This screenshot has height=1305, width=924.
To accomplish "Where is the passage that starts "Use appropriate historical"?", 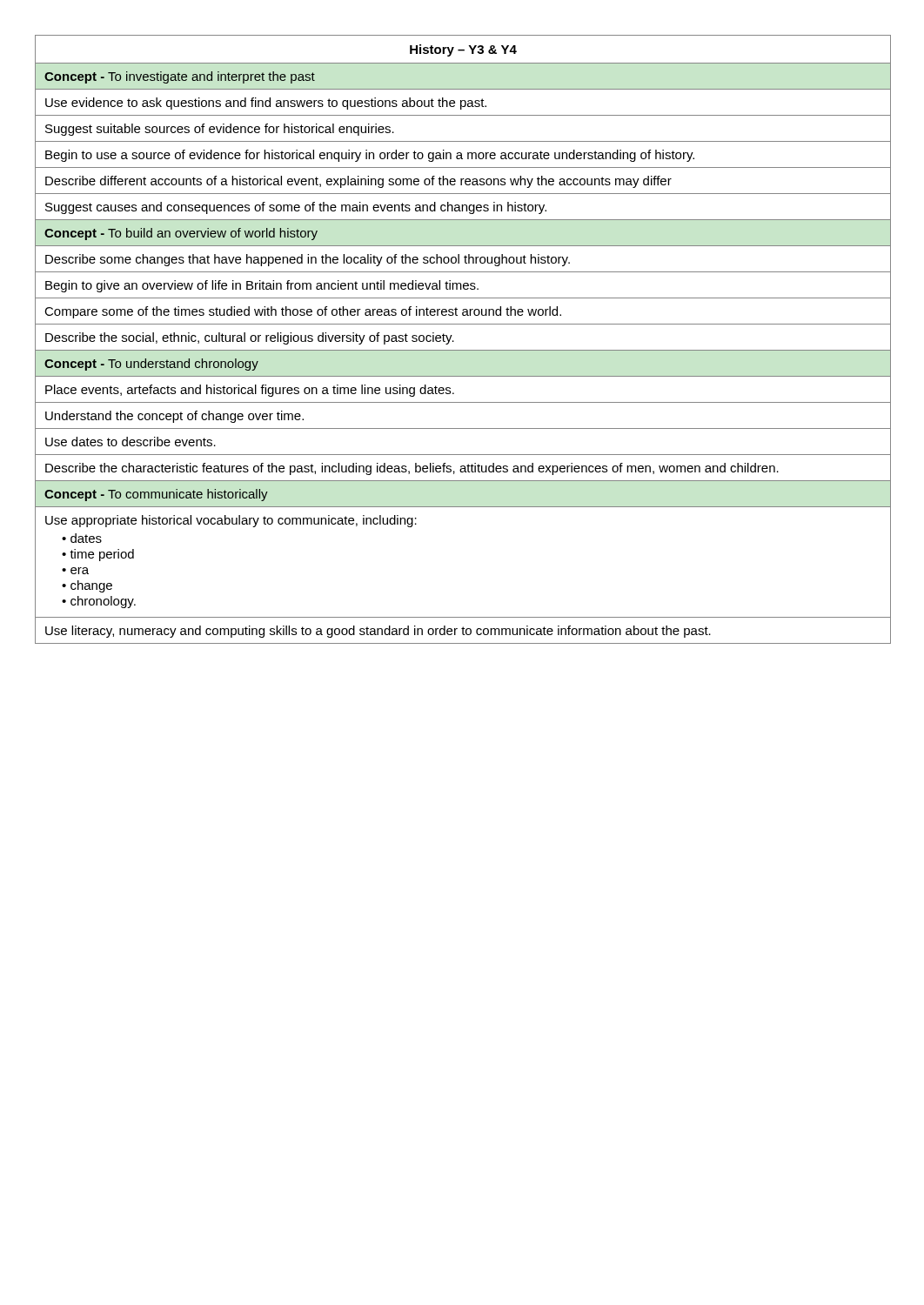I will 231,521.
